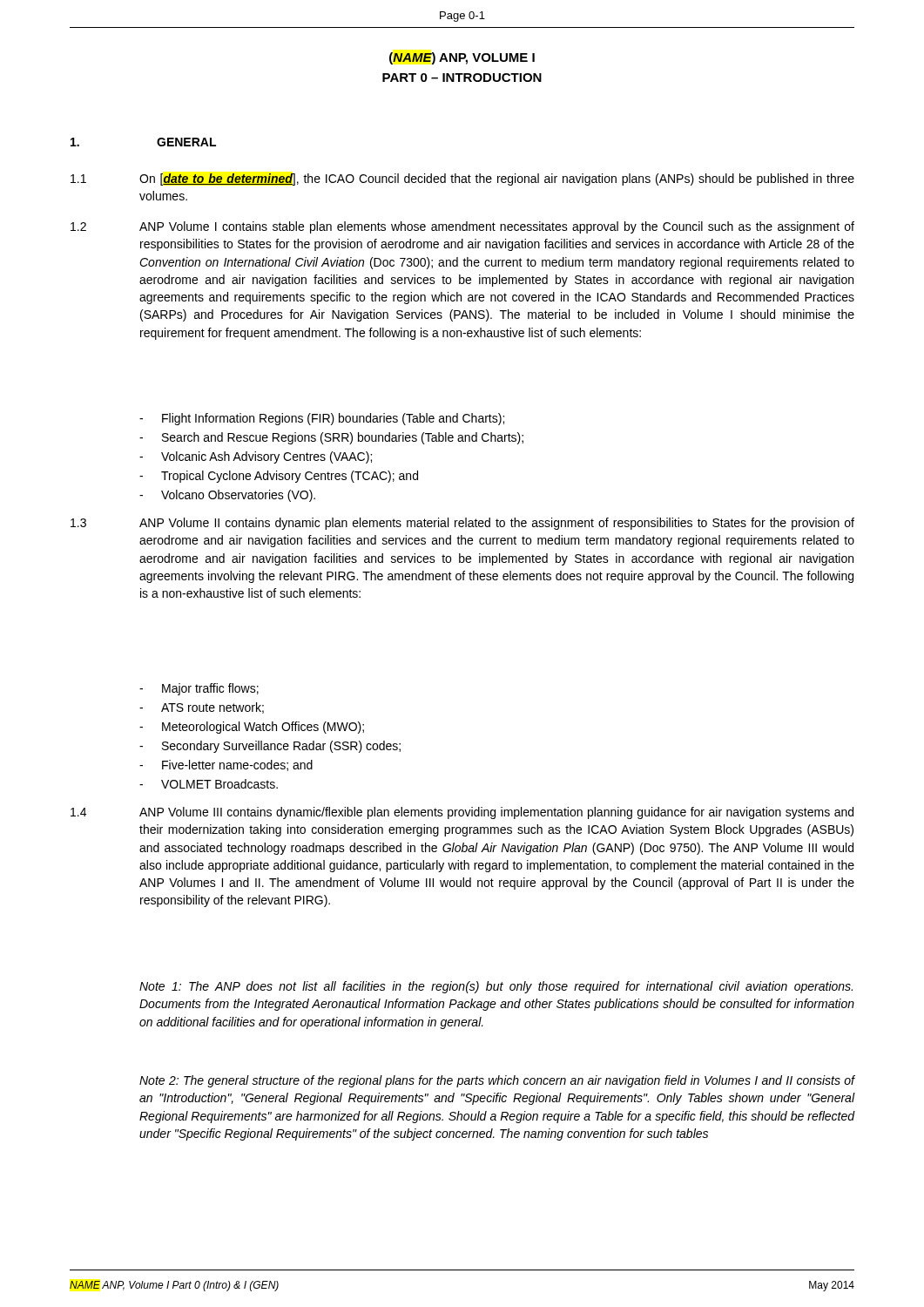Screen dimensions: 1307x924
Task: Find the block on this page that starts "- Tropical Cyclone Advisory"
Action: [x=279, y=476]
